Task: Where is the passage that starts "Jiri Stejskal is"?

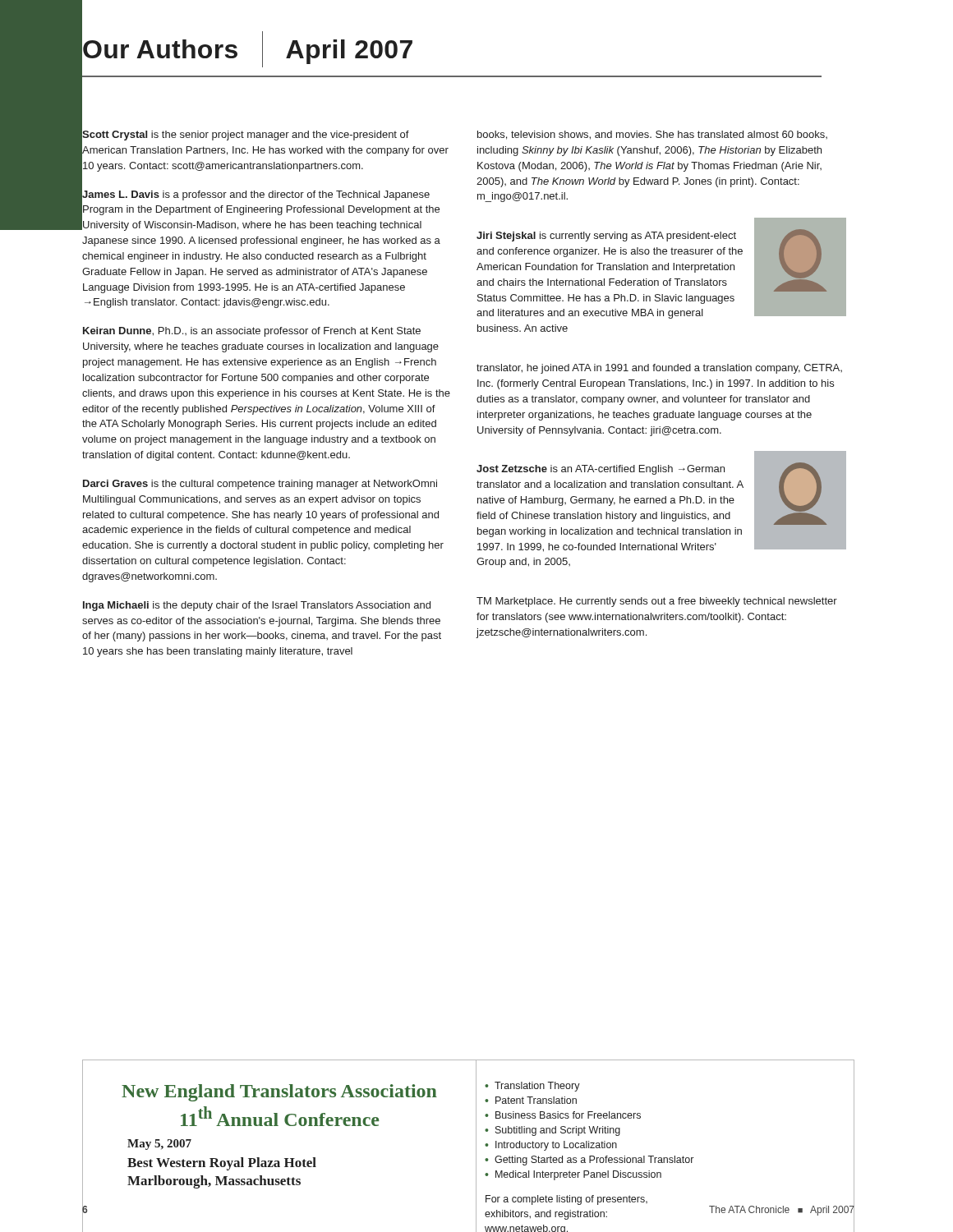Action: (661, 283)
